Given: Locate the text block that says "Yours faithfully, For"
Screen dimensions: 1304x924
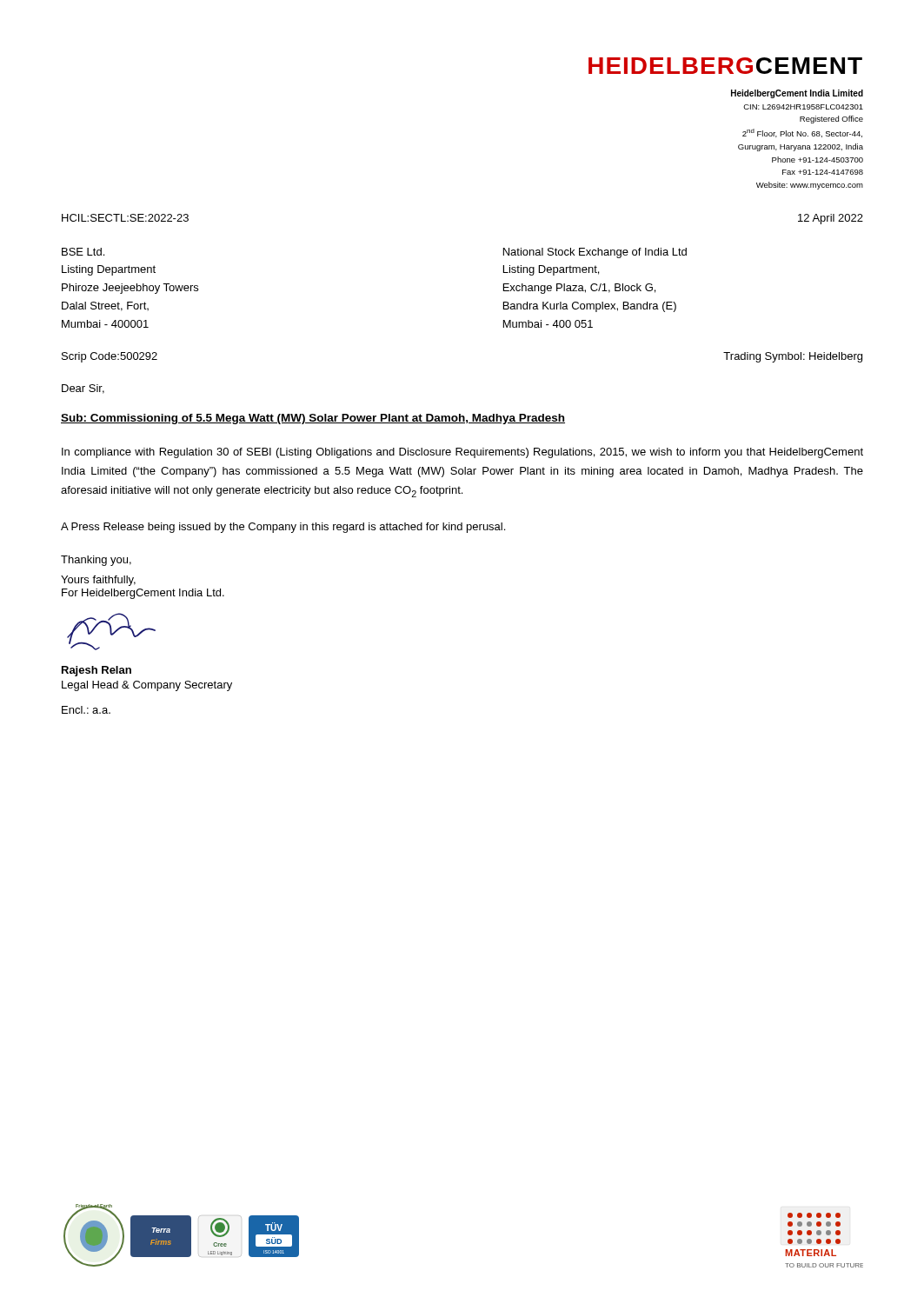Looking at the screenshot, I should point(143,585).
